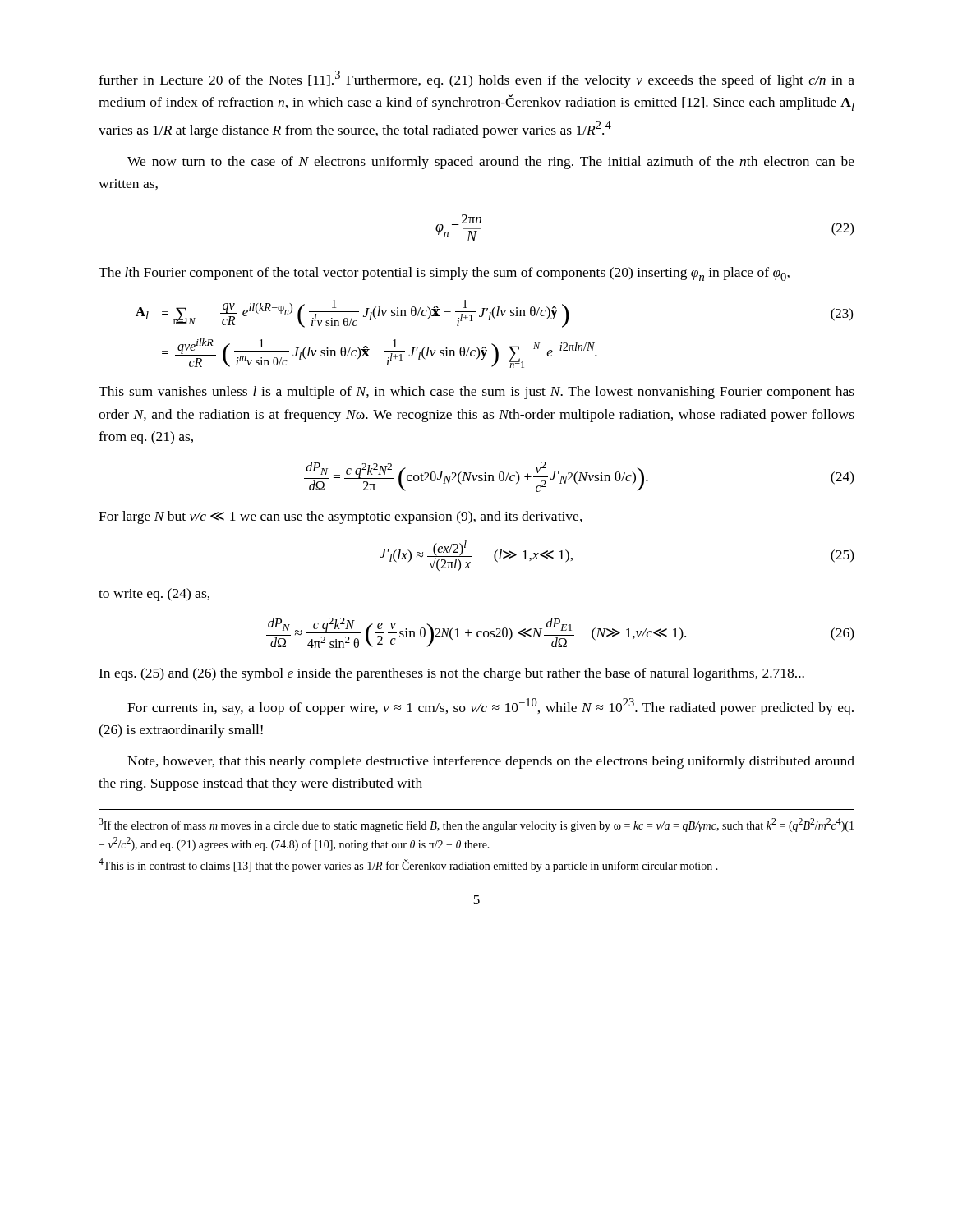Image resolution: width=953 pixels, height=1232 pixels.
Task: Click on the text block with the text "further in Lecture 20"
Action: pyautogui.click(x=476, y=104)
